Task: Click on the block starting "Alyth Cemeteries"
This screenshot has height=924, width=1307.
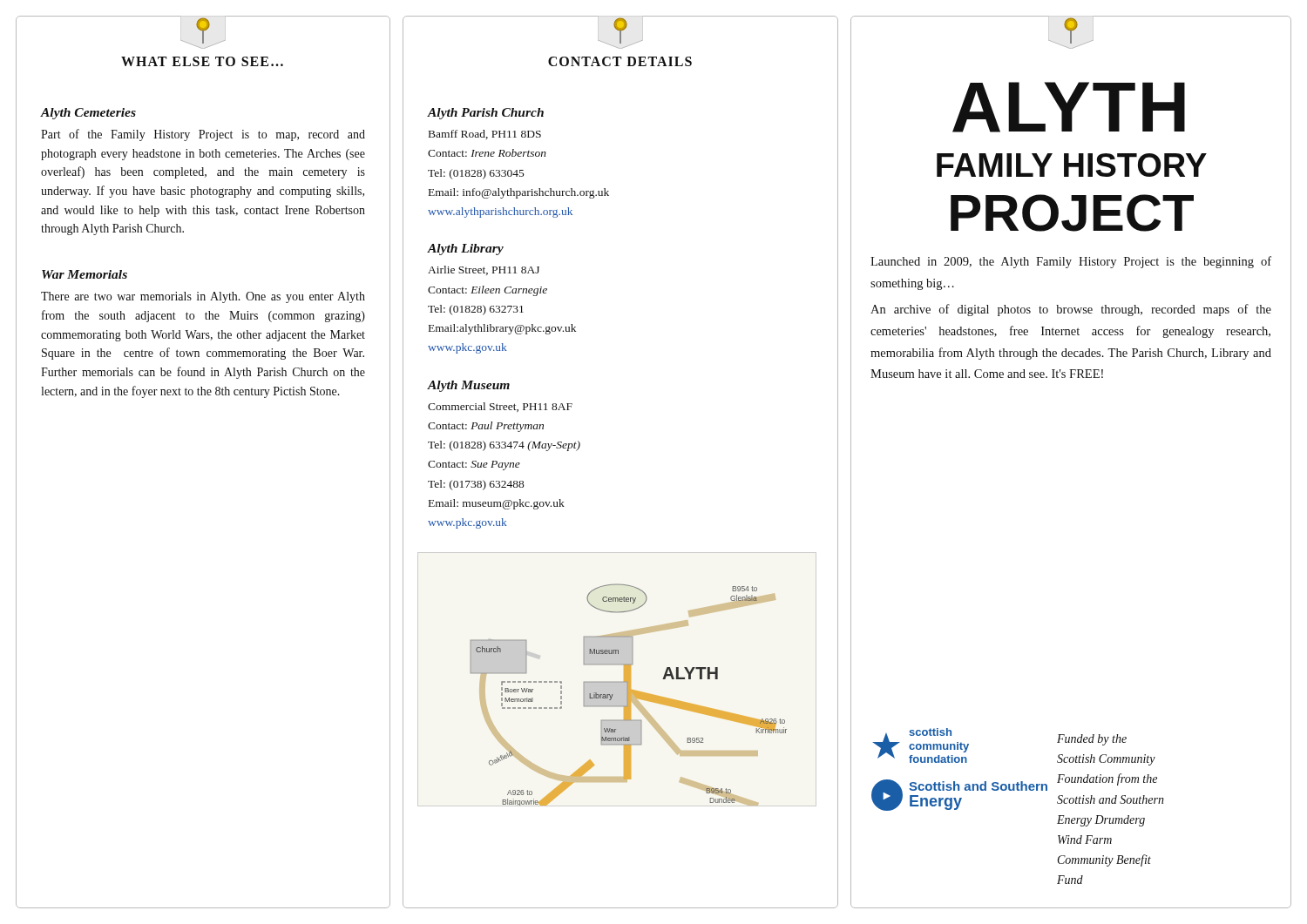Action: pos(88,112)
